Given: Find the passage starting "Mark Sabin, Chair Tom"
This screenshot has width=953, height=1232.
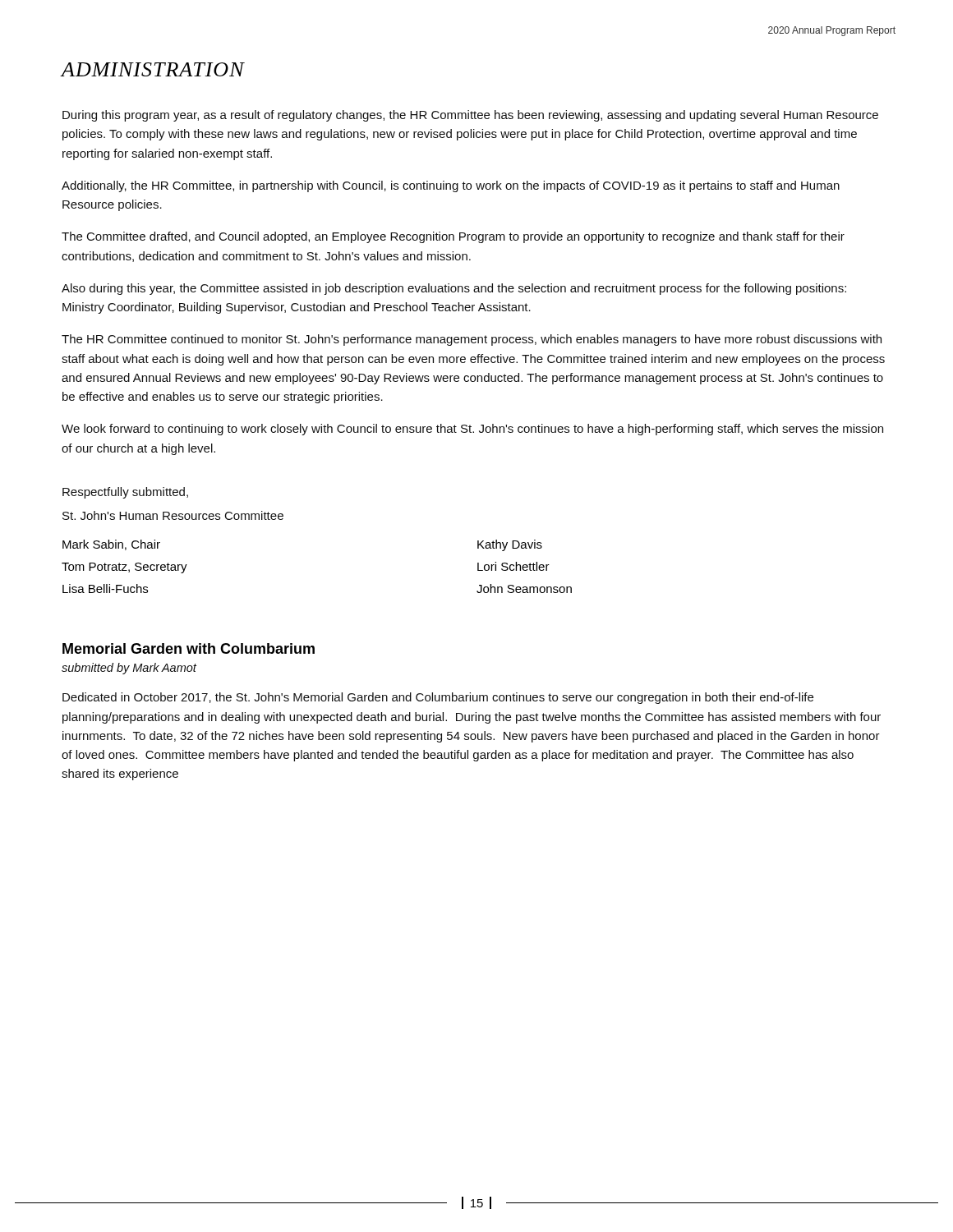Looking at the screenshot, I should pyautogui.click(x=124, y=567).
